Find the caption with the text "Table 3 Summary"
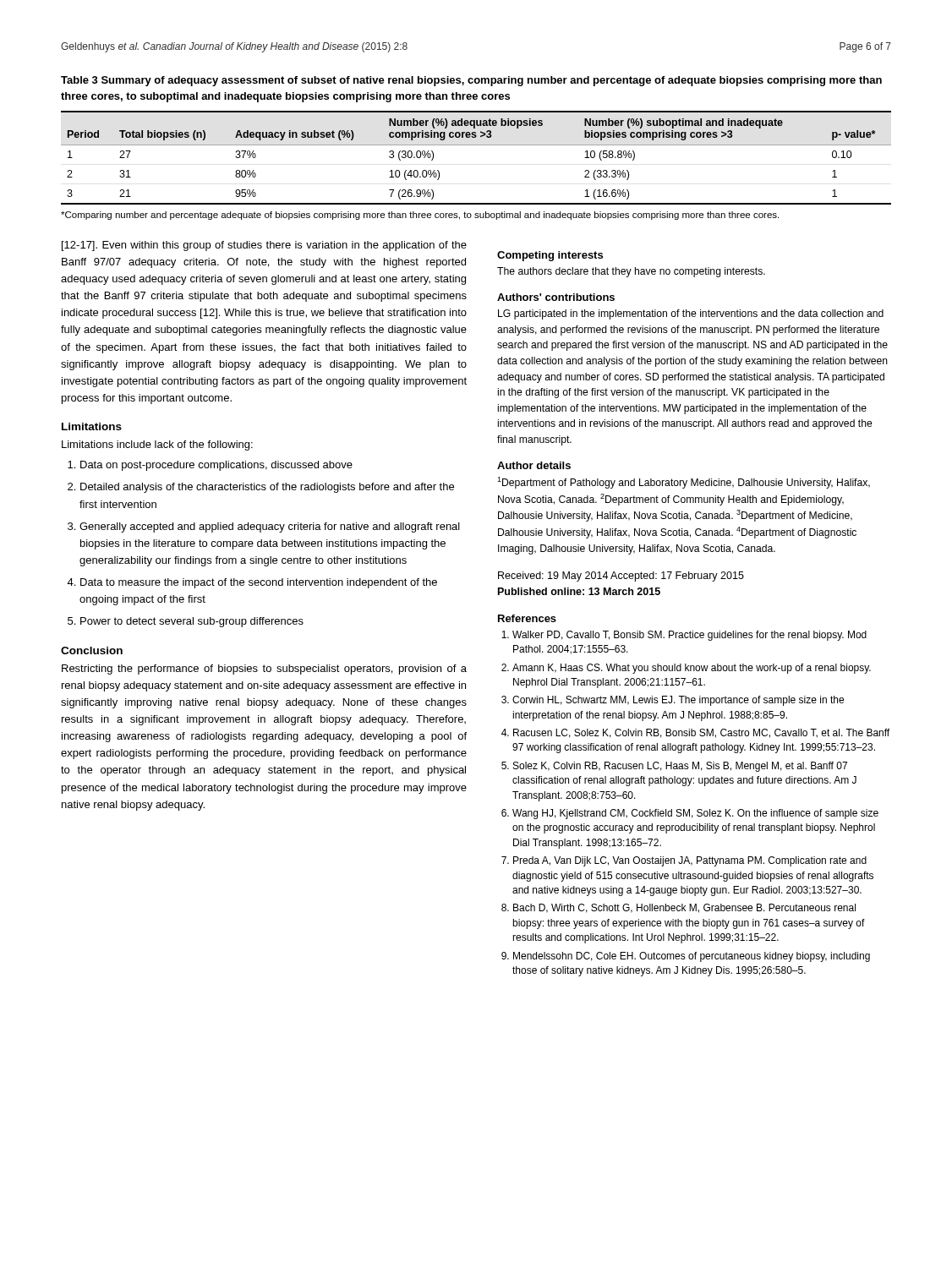 [x=471, y=88]
